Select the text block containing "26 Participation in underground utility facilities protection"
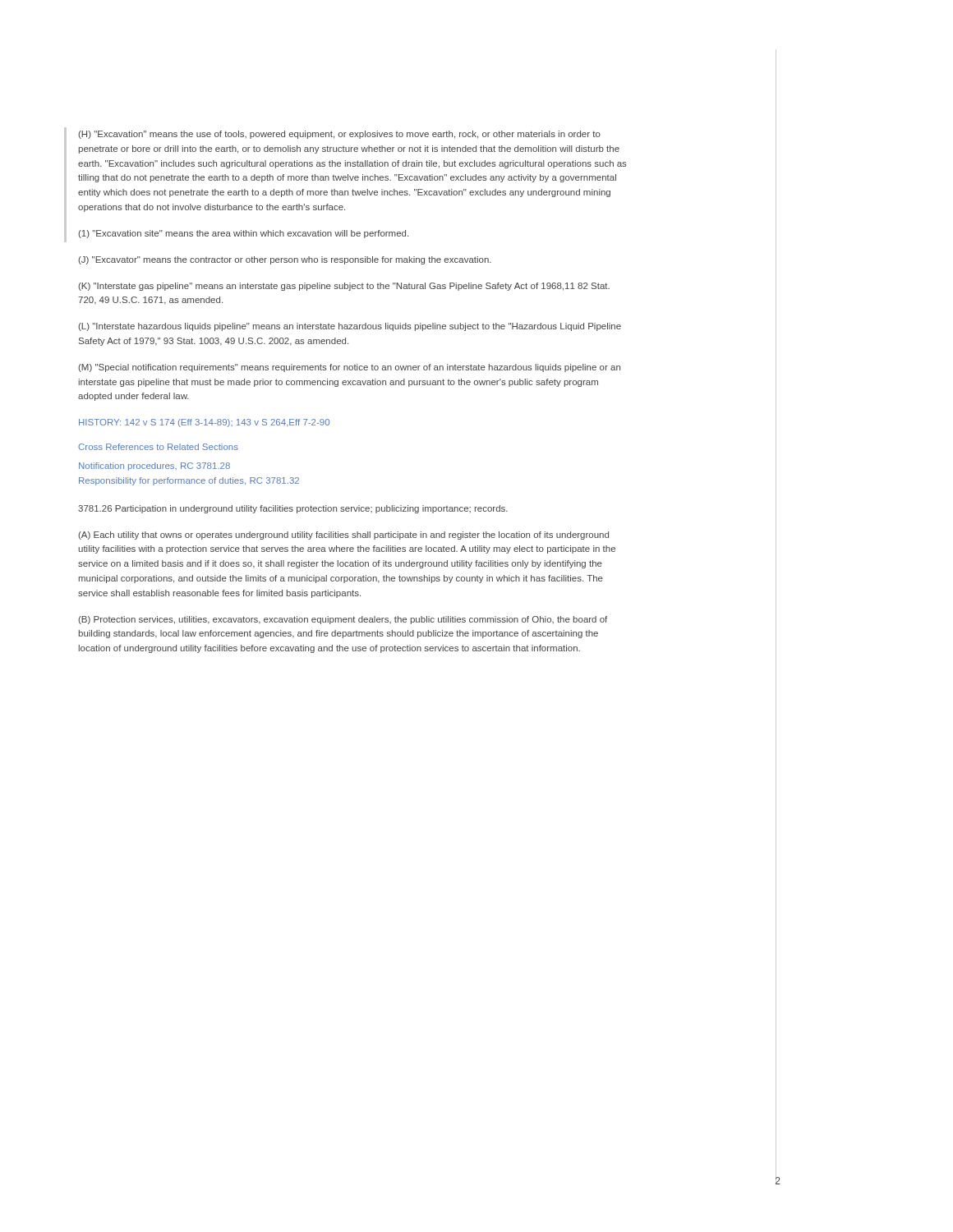The height and width of the screenshot is (1232, 953). (x=293, y=508)
